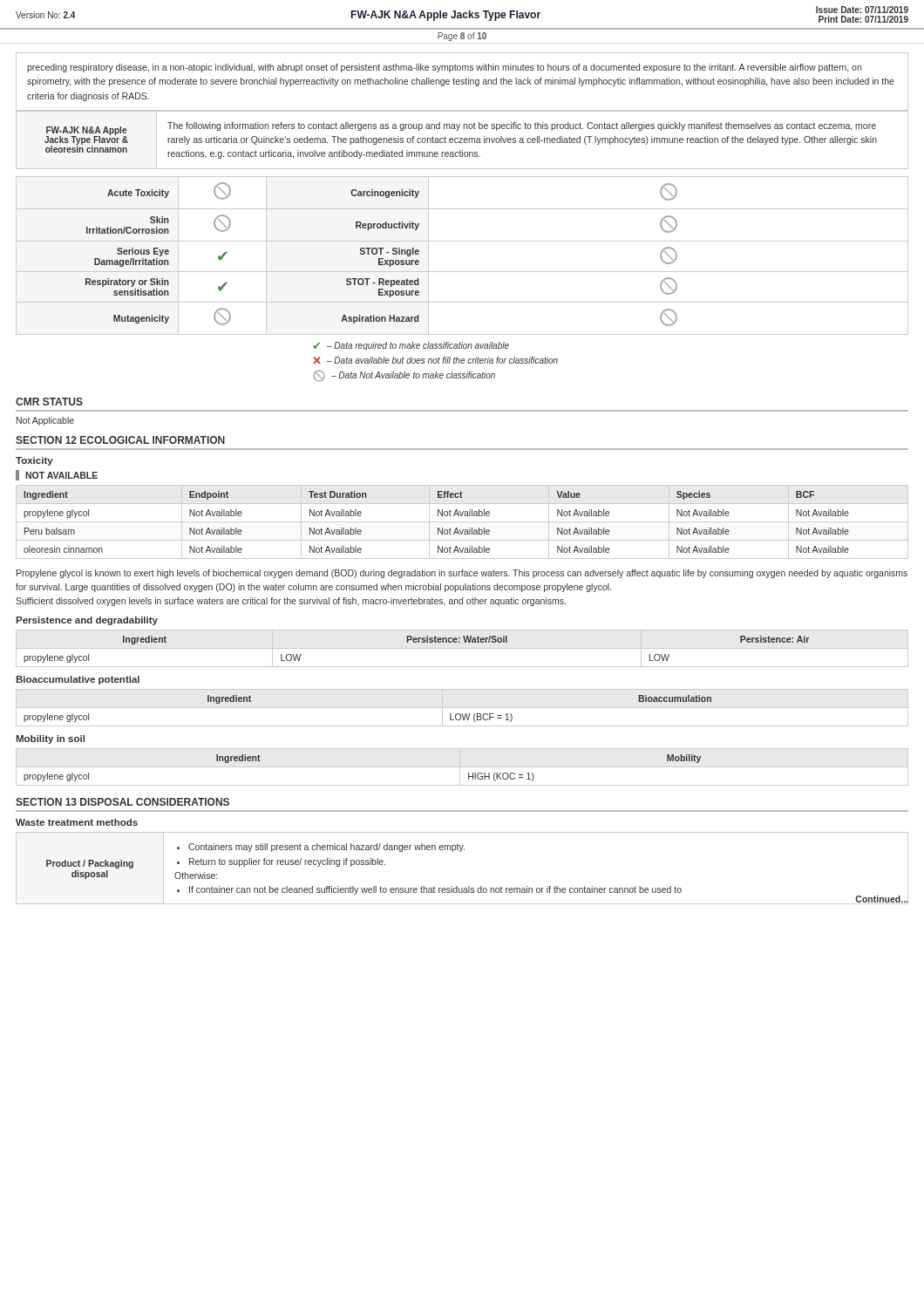924x1308 pixels.
Task: Click on the table containing "Not Available"
Action: point(462,522)
